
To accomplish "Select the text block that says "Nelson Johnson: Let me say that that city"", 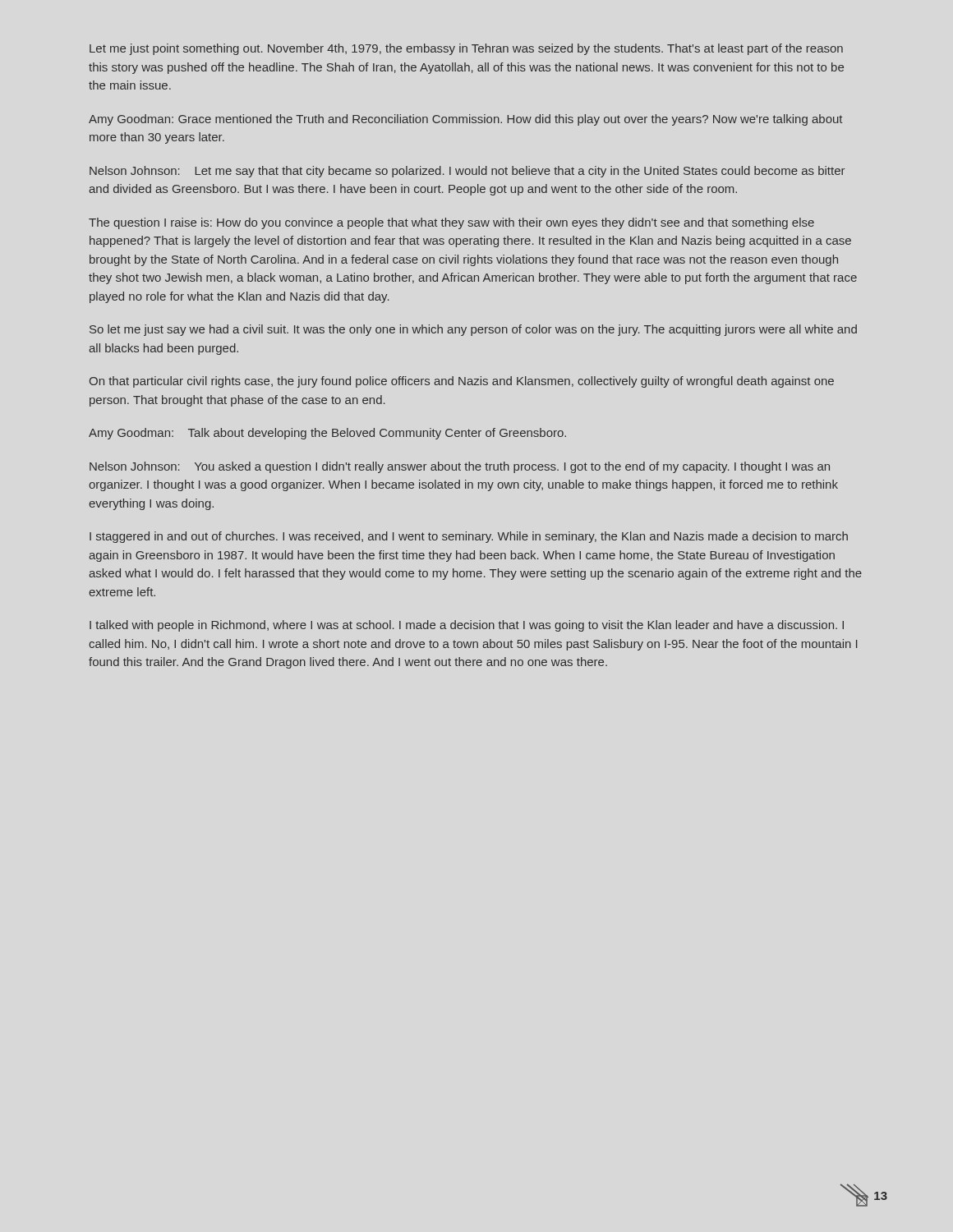I will point(467,179).
